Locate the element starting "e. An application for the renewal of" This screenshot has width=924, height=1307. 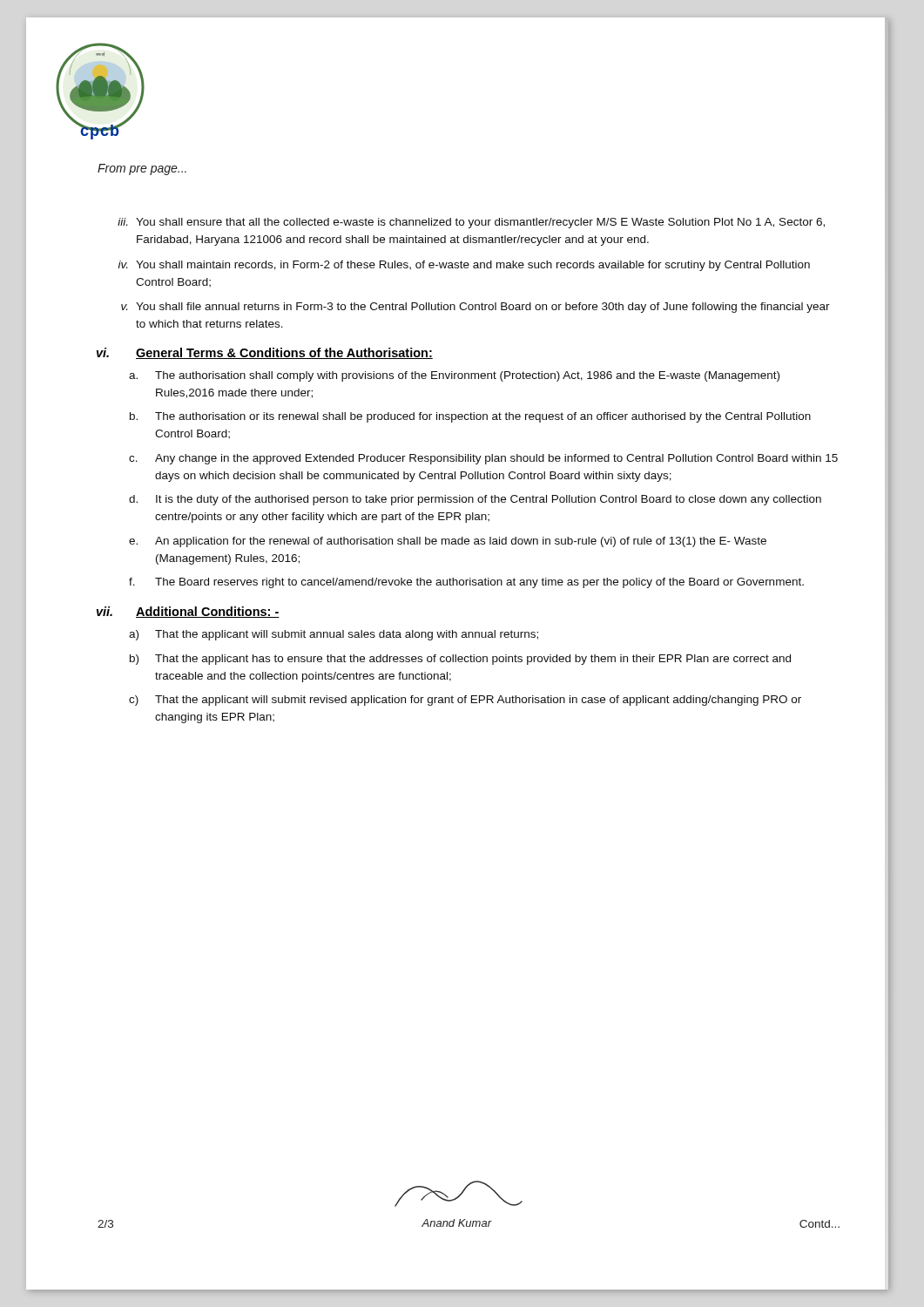tap(485, 550)
